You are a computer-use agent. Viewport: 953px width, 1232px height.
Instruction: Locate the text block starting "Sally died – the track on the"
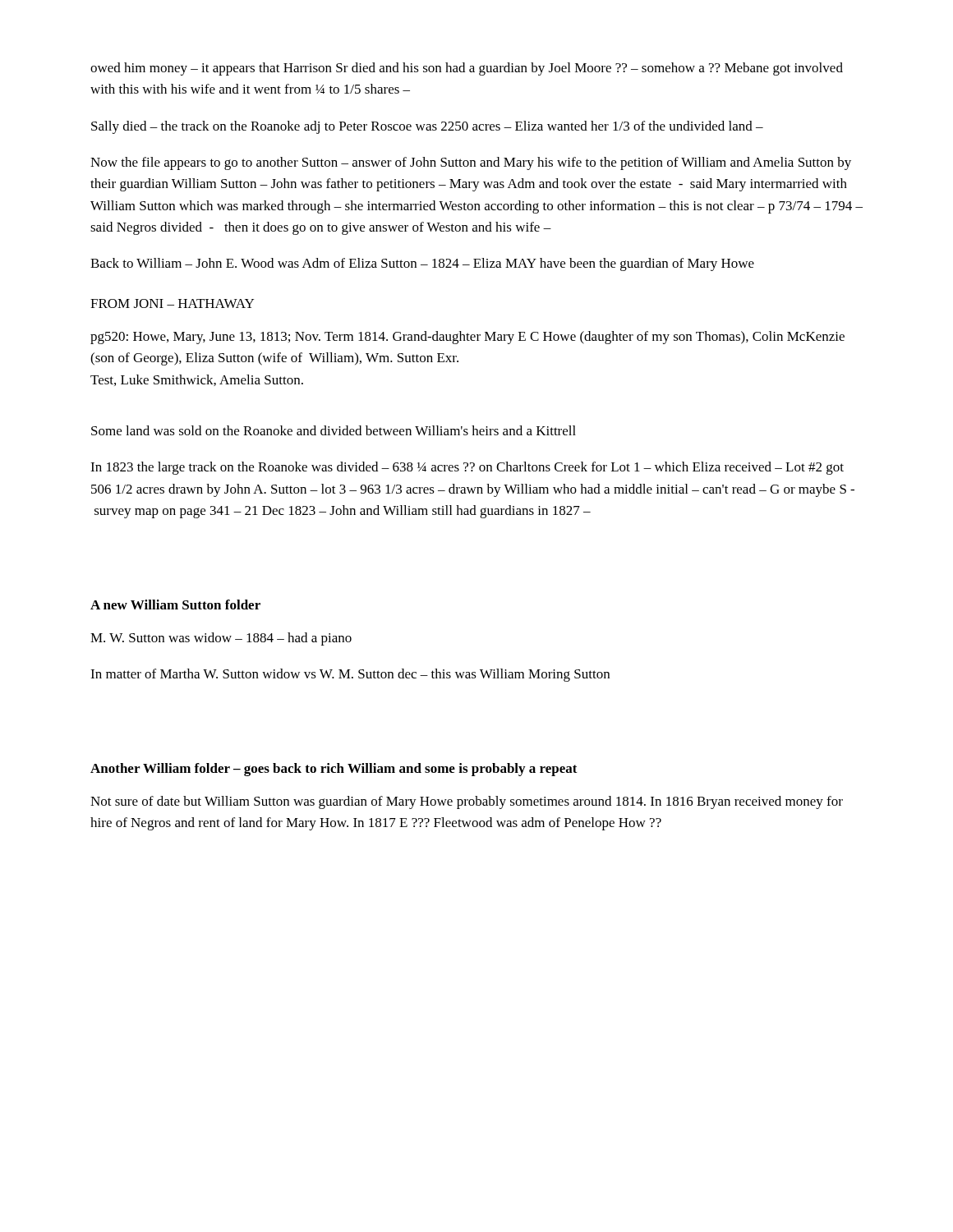pyautogui.click(x=427, y=126)
